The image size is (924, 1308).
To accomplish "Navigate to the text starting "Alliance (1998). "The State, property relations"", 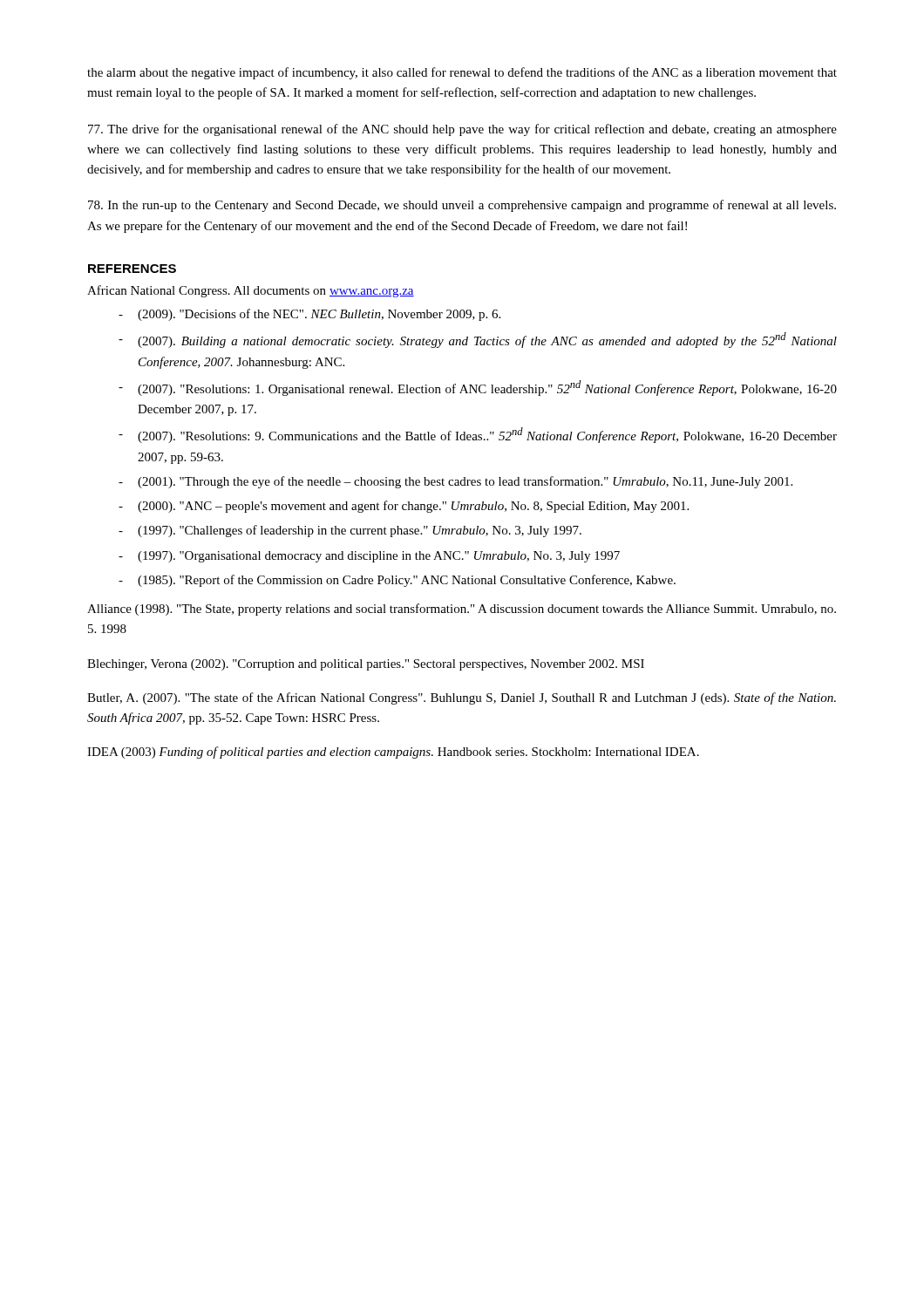I will [x=462, y=619].
